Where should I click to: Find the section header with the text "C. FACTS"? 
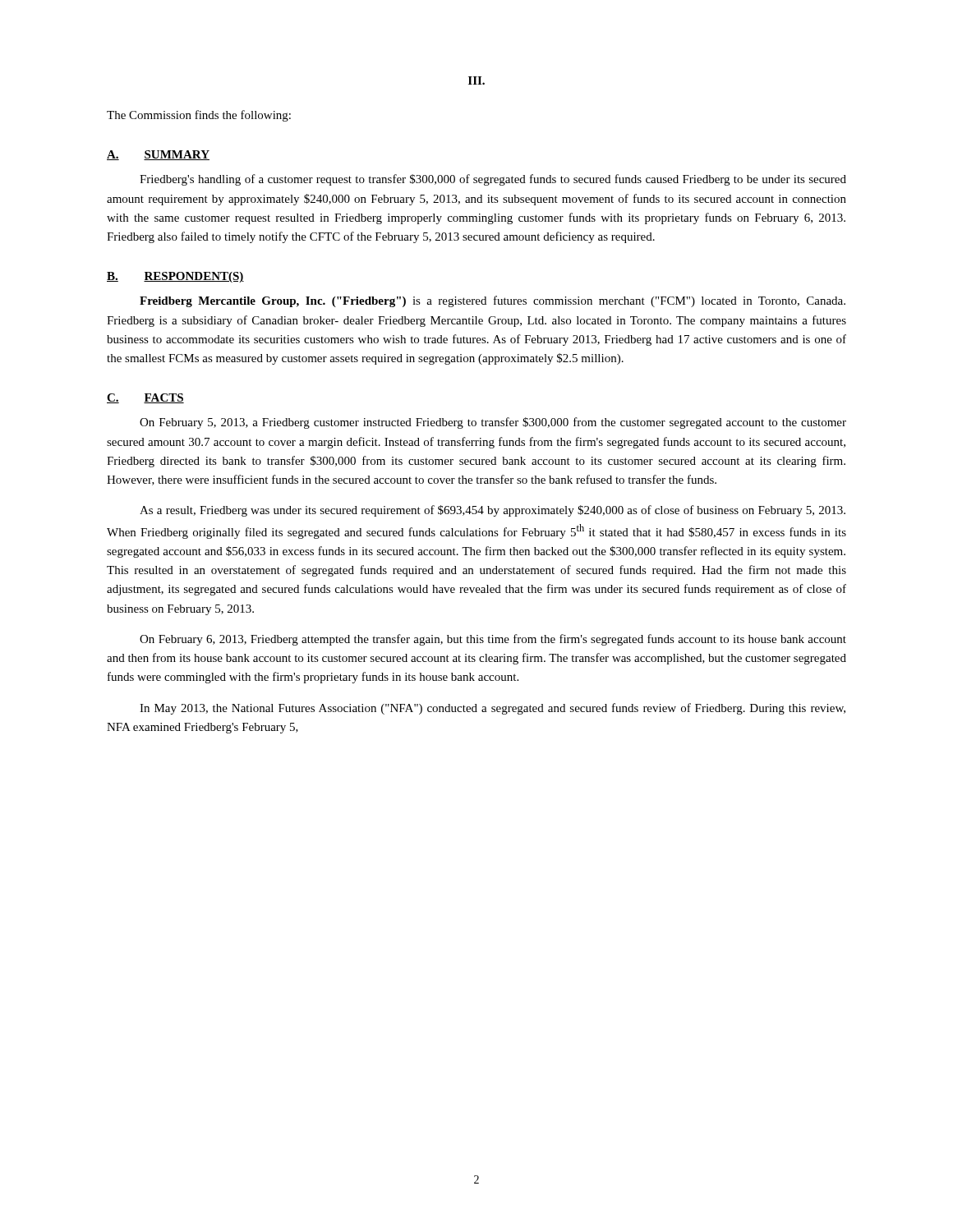pos(145,398)
